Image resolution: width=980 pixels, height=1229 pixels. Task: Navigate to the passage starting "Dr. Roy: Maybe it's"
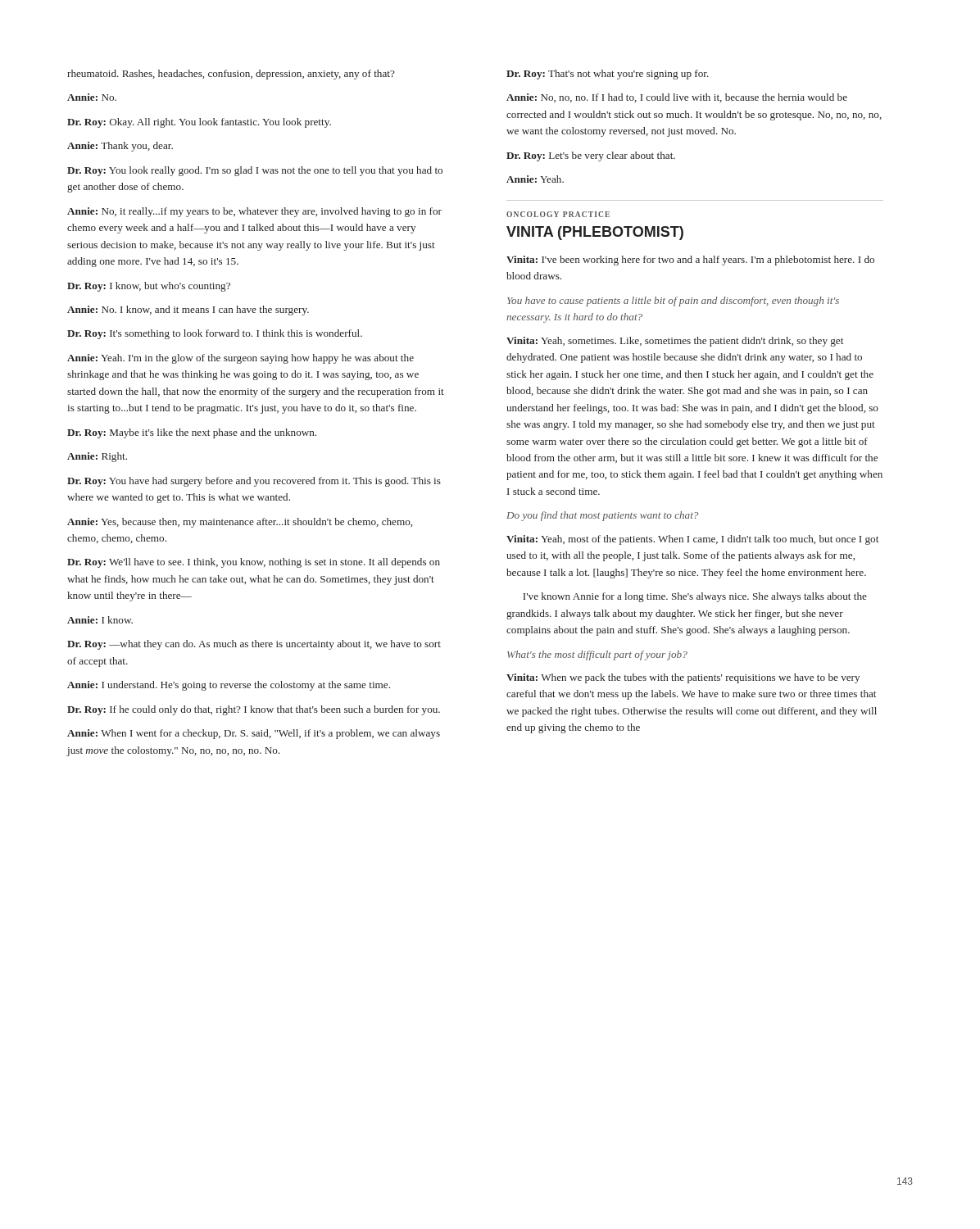[x=256, y=433]
